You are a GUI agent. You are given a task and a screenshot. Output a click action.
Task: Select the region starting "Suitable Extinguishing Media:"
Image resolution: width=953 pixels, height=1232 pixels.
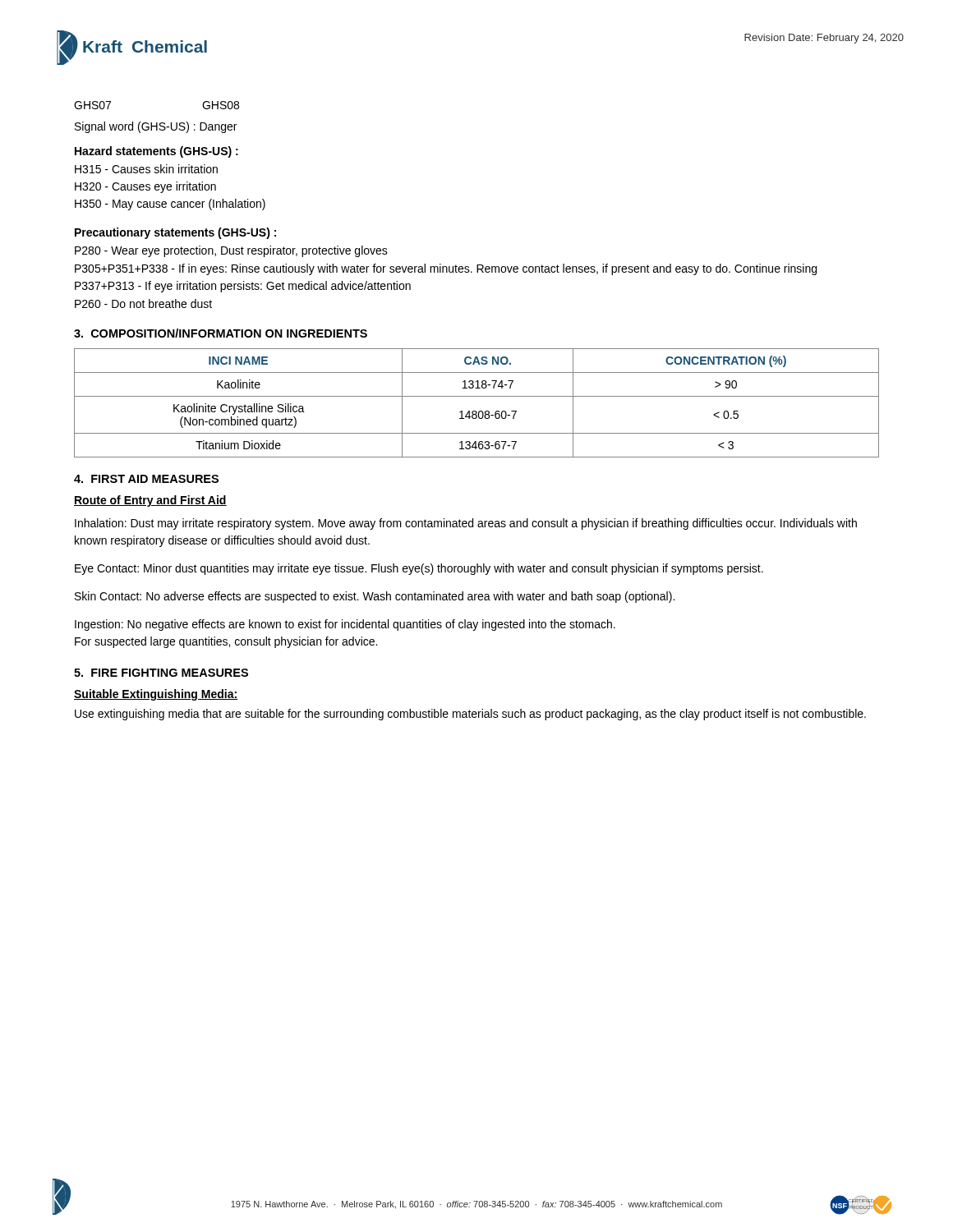(156, 694)
